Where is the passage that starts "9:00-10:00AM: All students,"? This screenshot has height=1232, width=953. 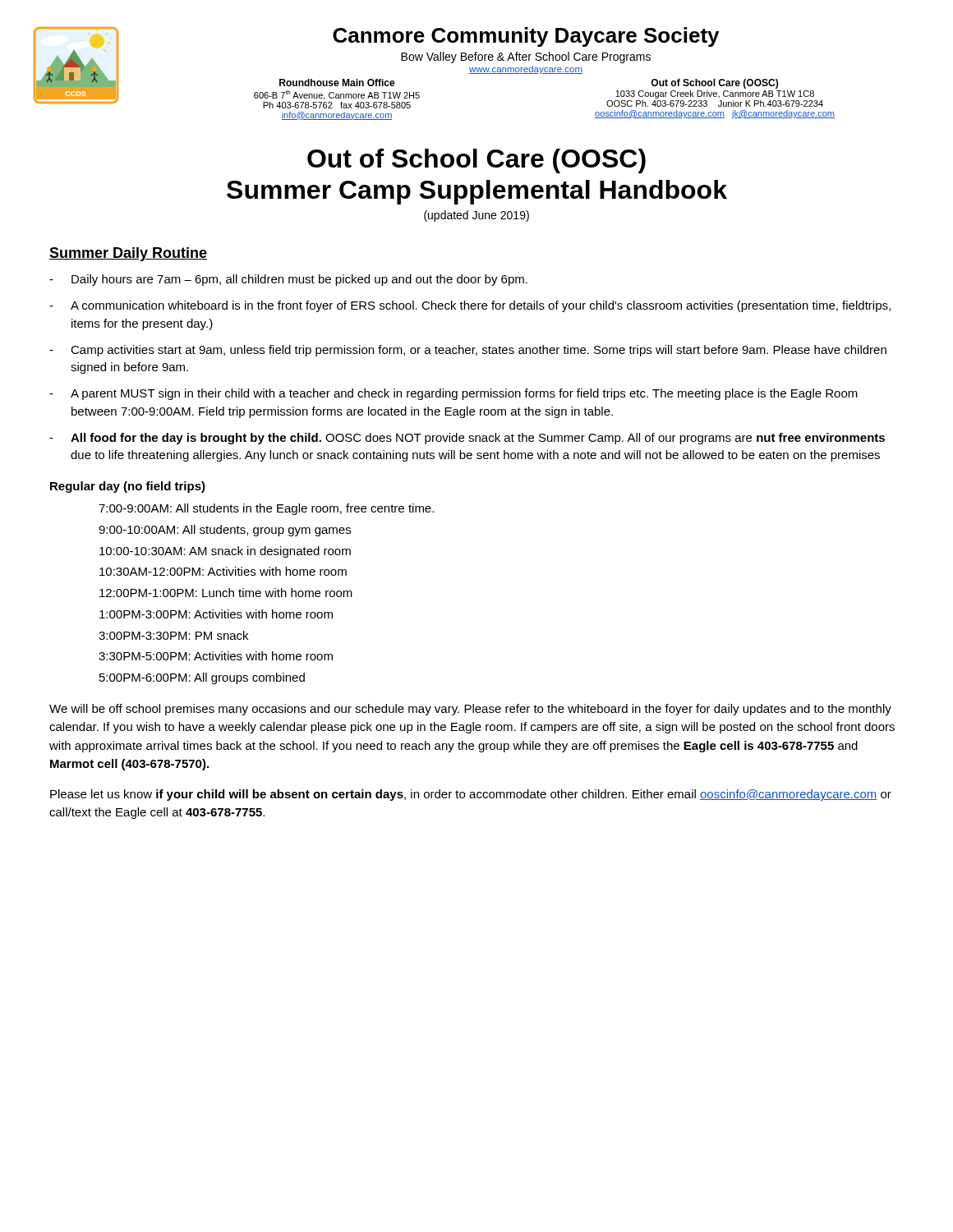[x=225, y=529]
